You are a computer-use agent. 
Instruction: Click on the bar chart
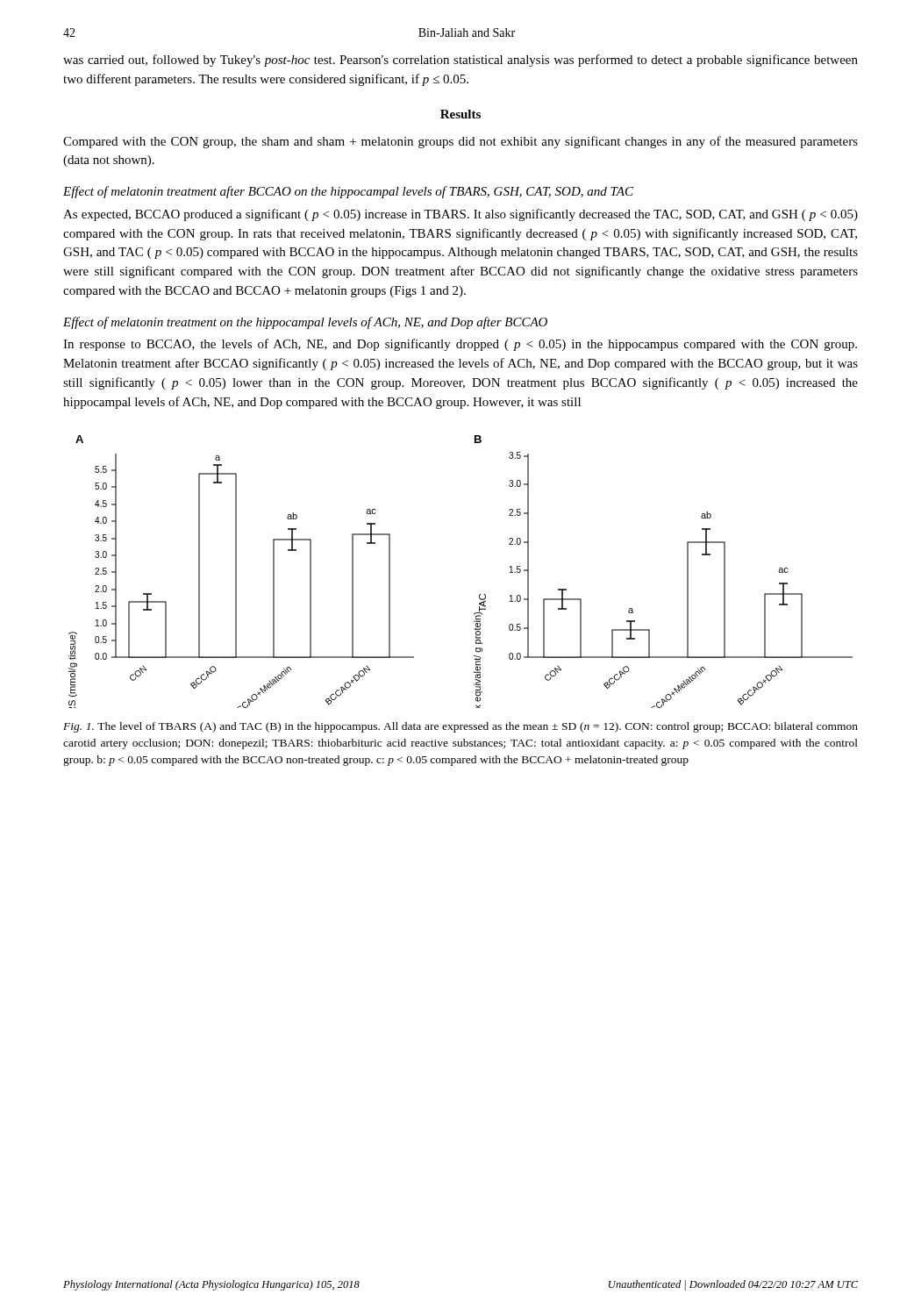coord(460,570)
